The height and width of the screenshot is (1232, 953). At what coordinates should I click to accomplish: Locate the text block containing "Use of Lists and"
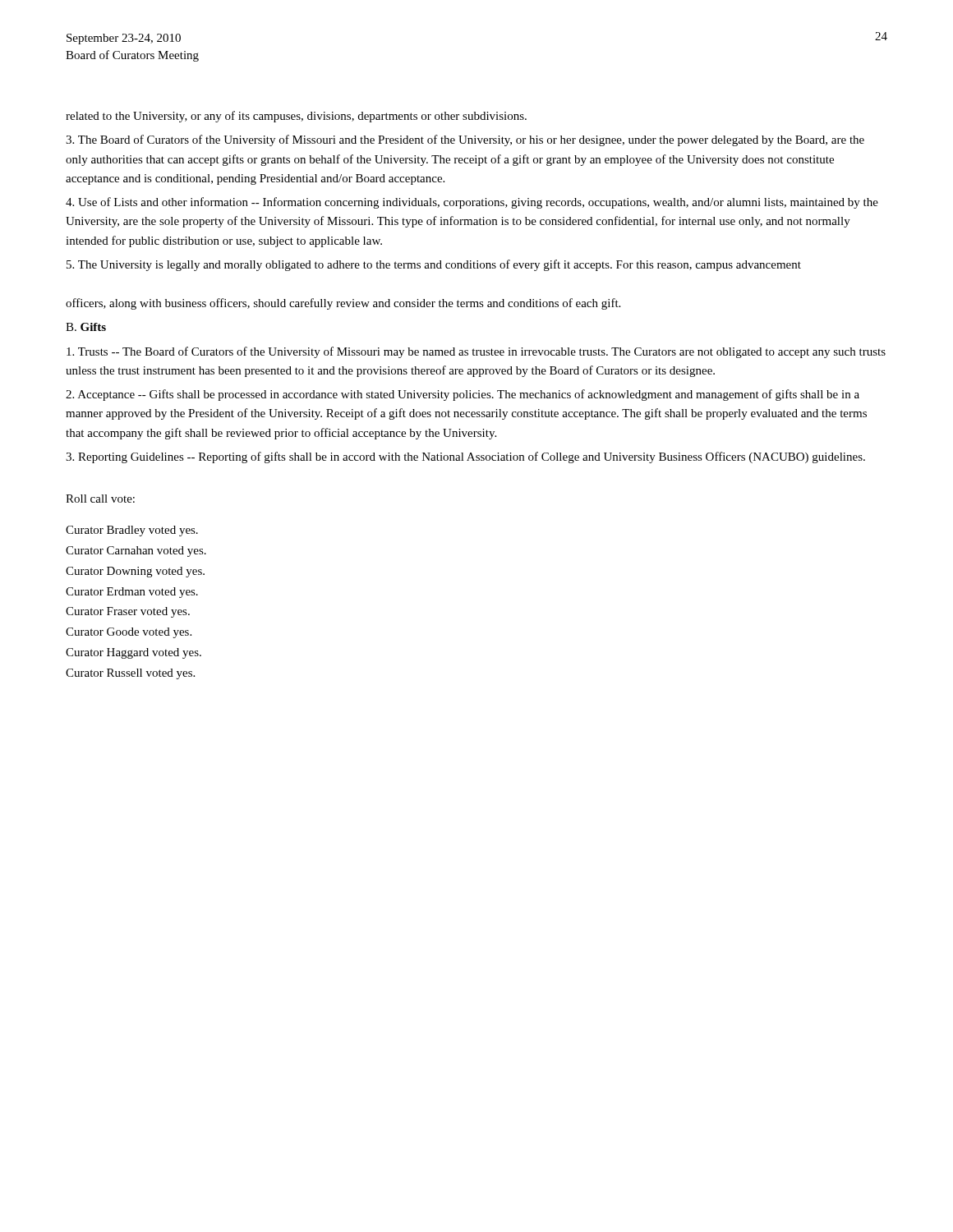[472, 221]
